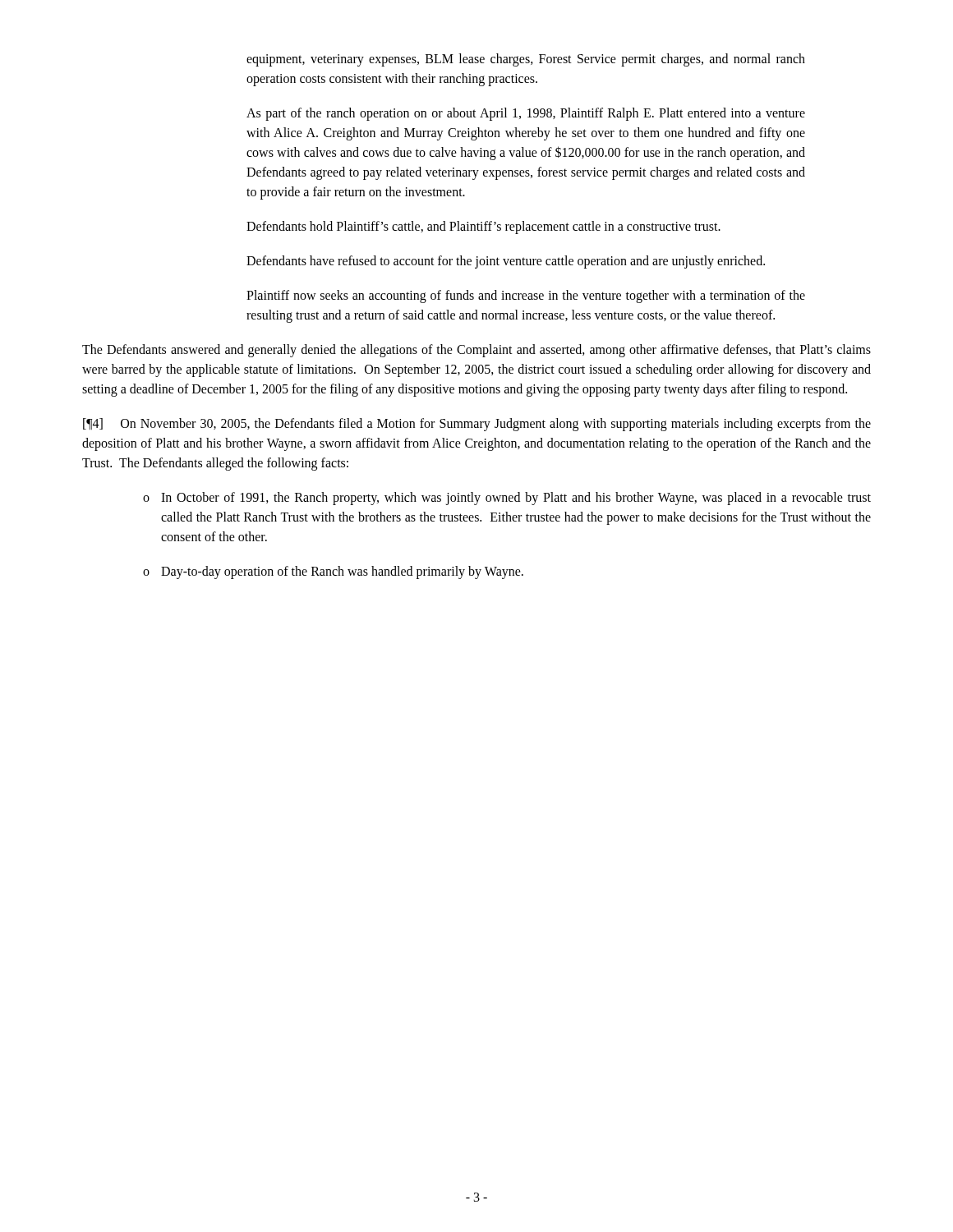Click on the text block that reads "As part of the ranch operation on"
The height and width of the screenshot is (1232, 953).
coord(526,152)
